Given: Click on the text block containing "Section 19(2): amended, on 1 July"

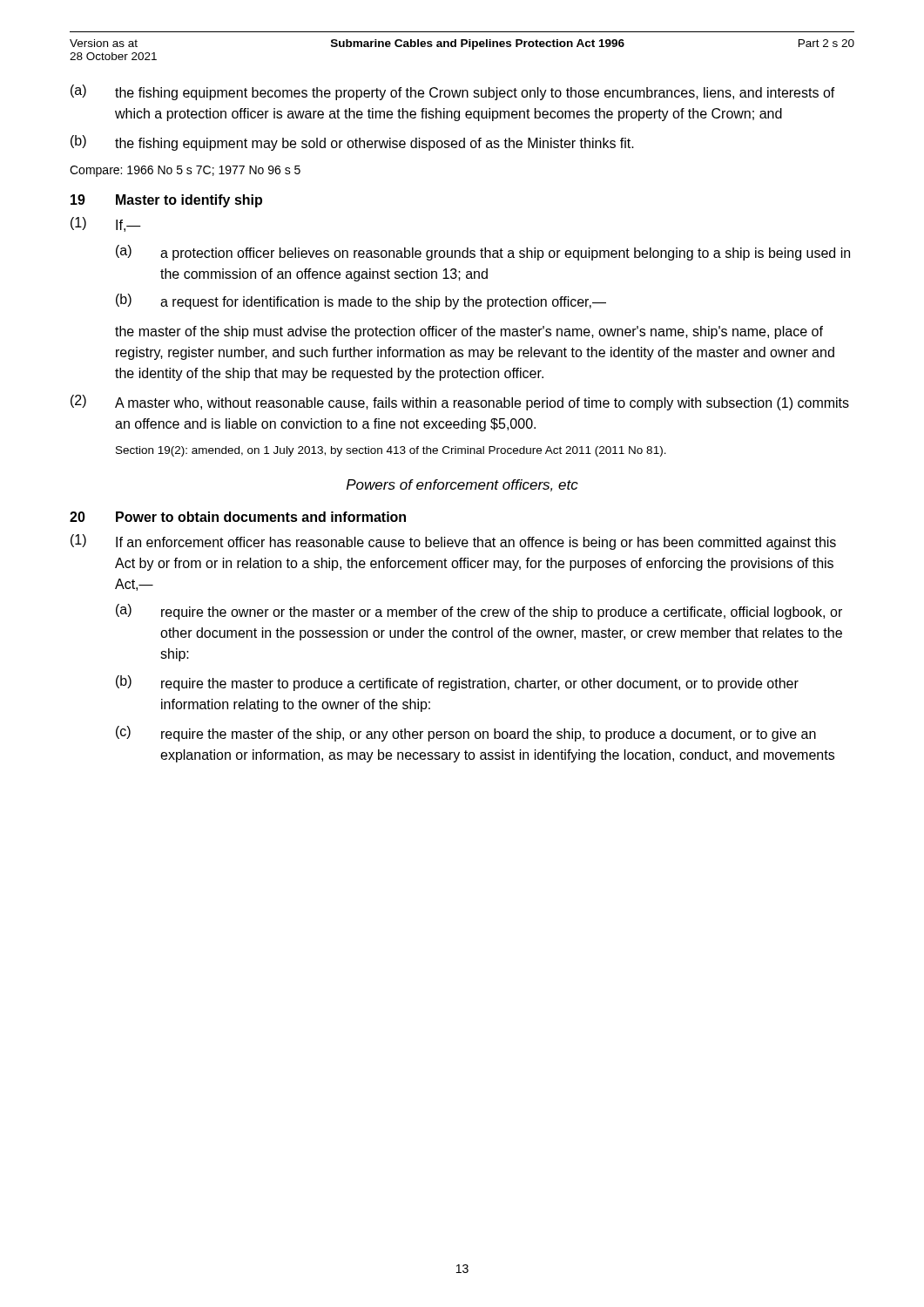Looking at the screenshot, I should 391,450.
